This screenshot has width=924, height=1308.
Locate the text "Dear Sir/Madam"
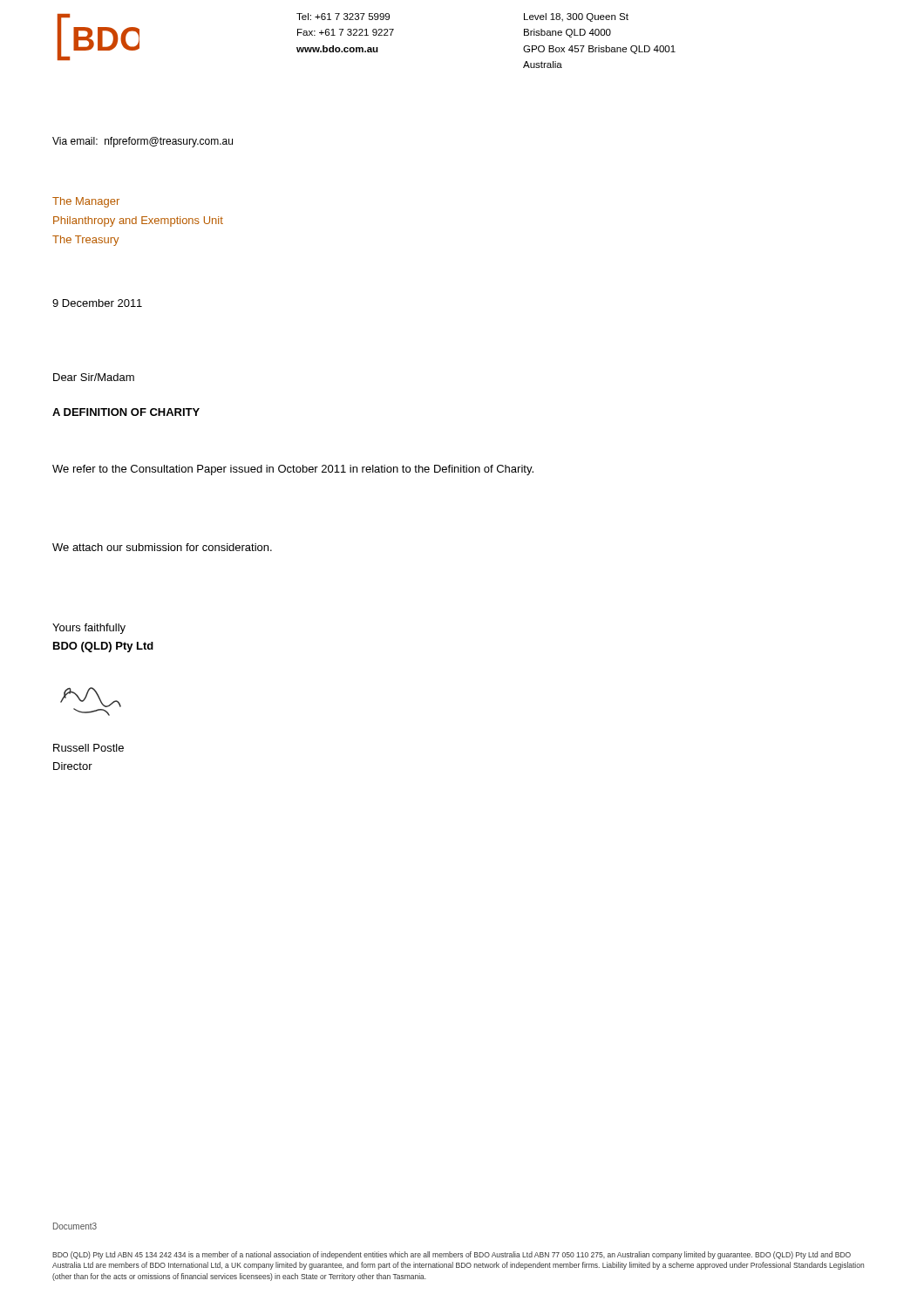pos(94,377)
